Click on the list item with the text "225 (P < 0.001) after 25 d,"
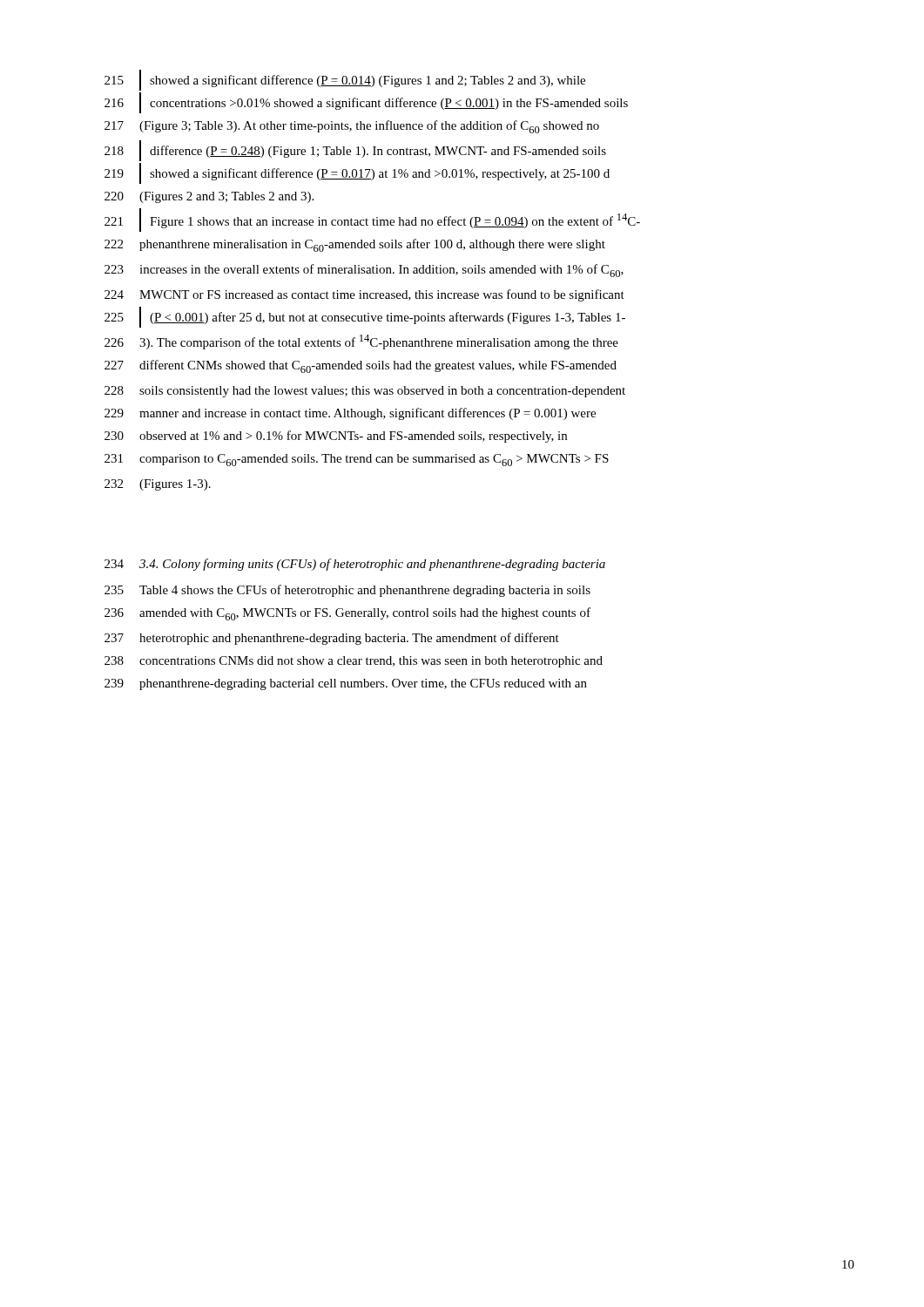 pos(462,317)
